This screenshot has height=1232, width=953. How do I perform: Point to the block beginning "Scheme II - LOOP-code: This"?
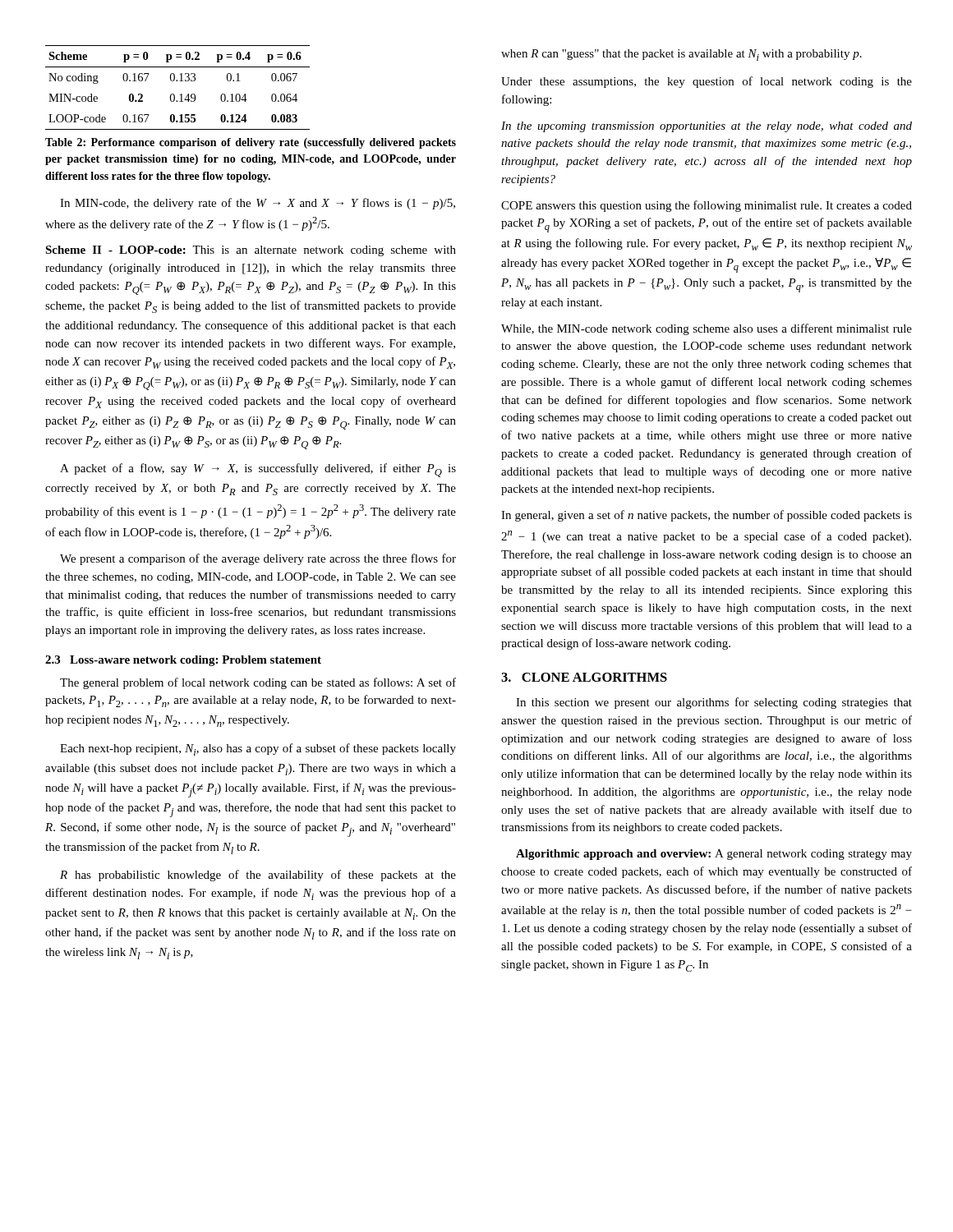251,347
